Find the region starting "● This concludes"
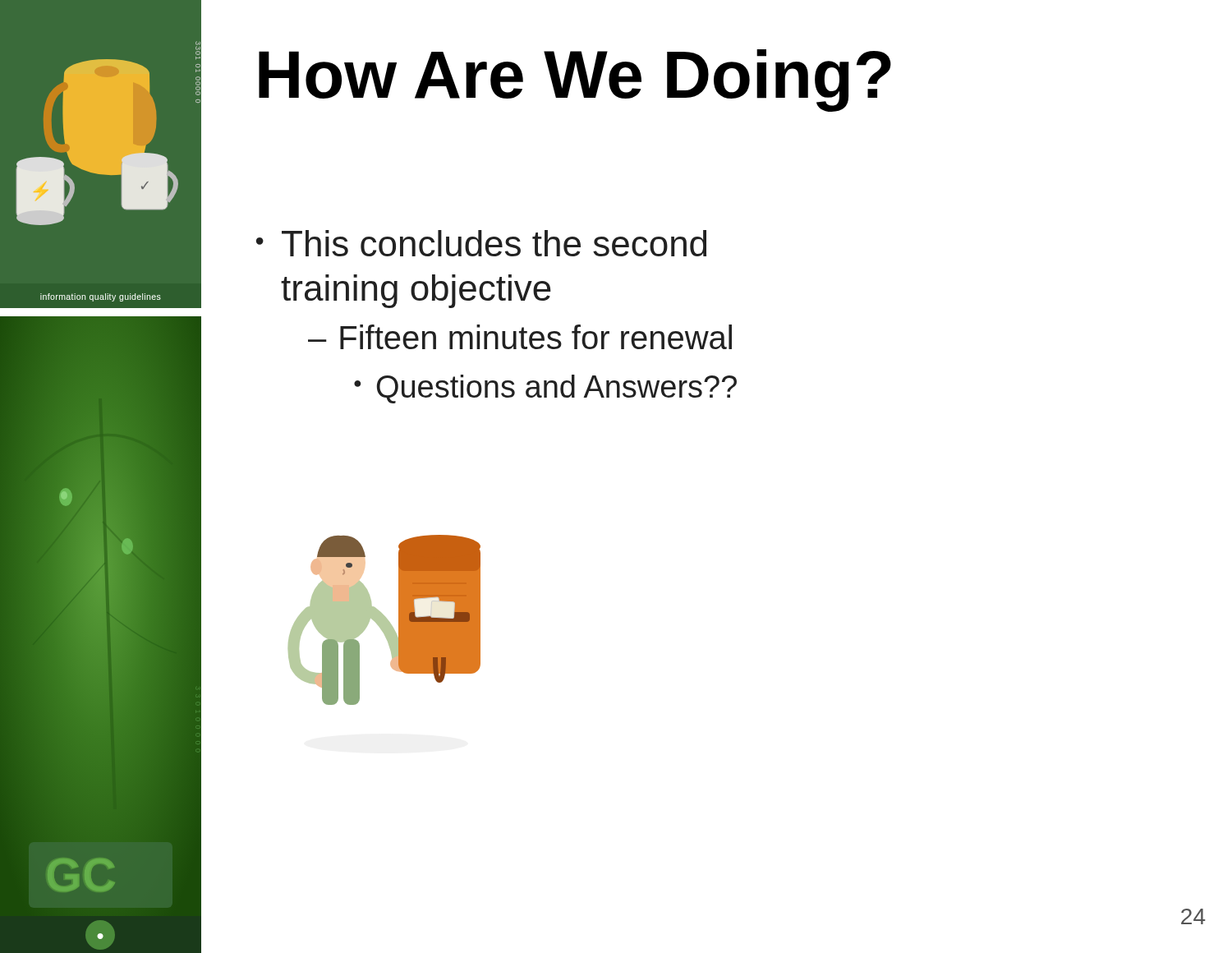 click(x=482, y=266)
